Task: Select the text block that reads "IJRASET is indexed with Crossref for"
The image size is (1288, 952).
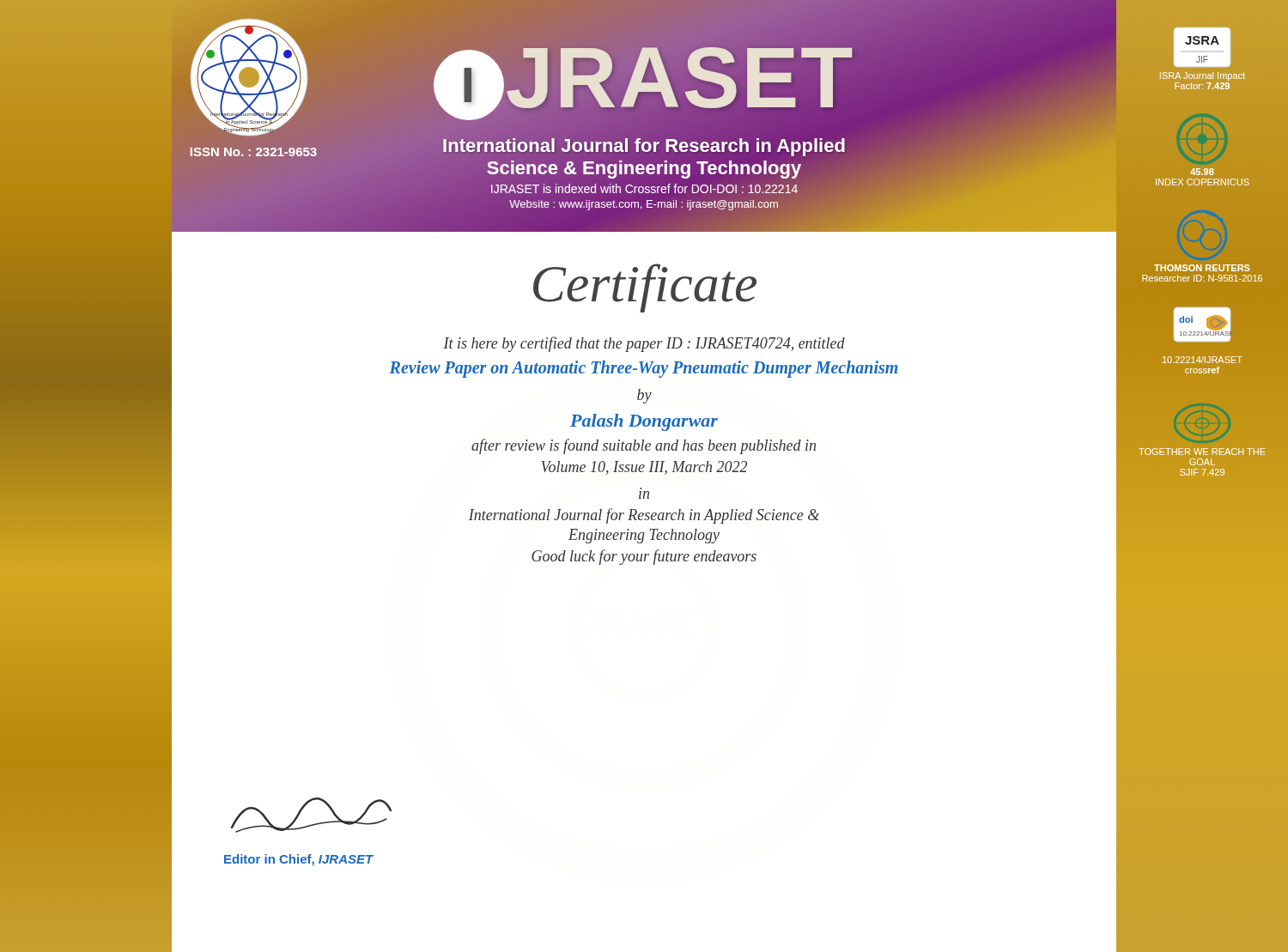Action: click(644, 189)
